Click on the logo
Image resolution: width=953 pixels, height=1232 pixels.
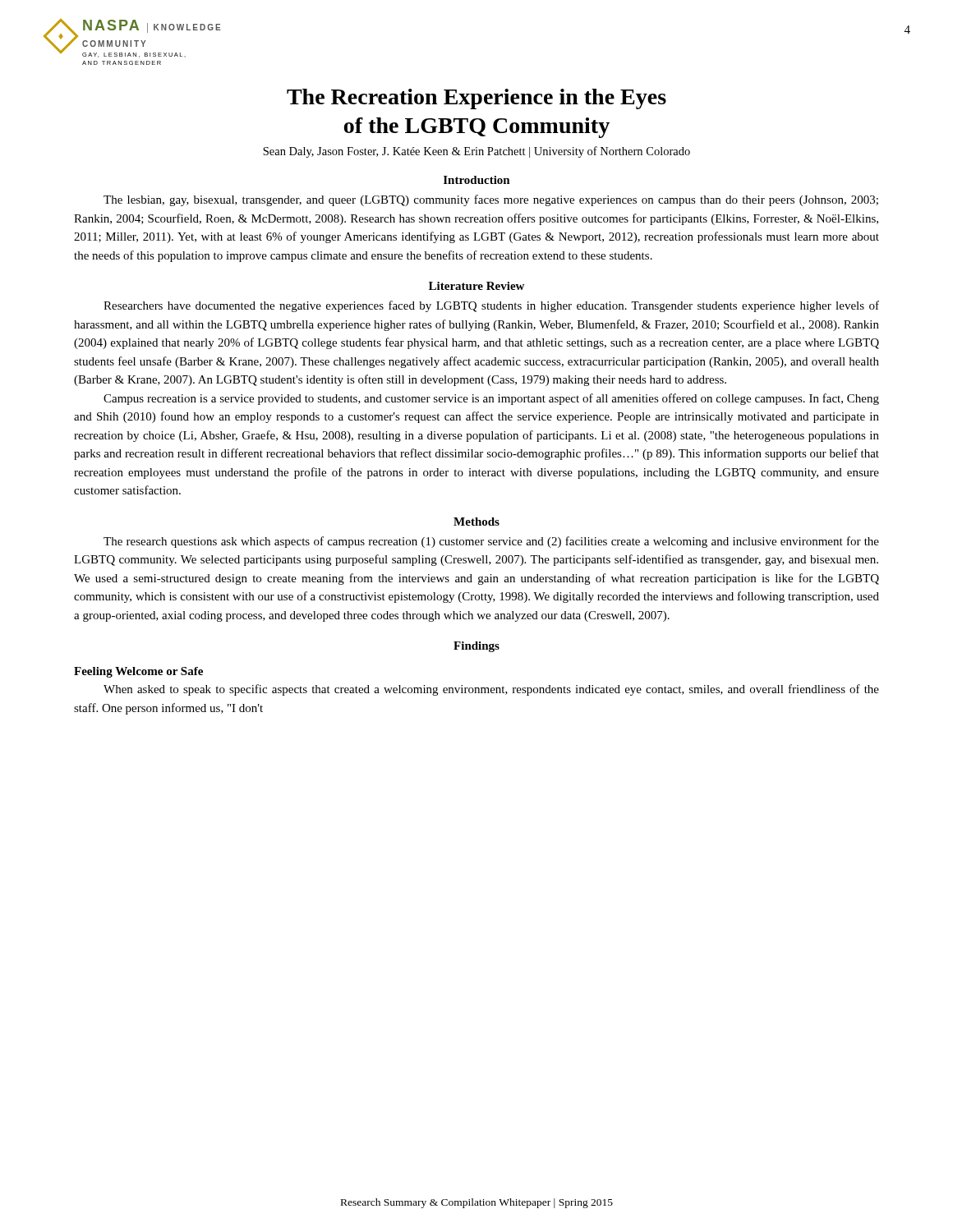point(133,43)
